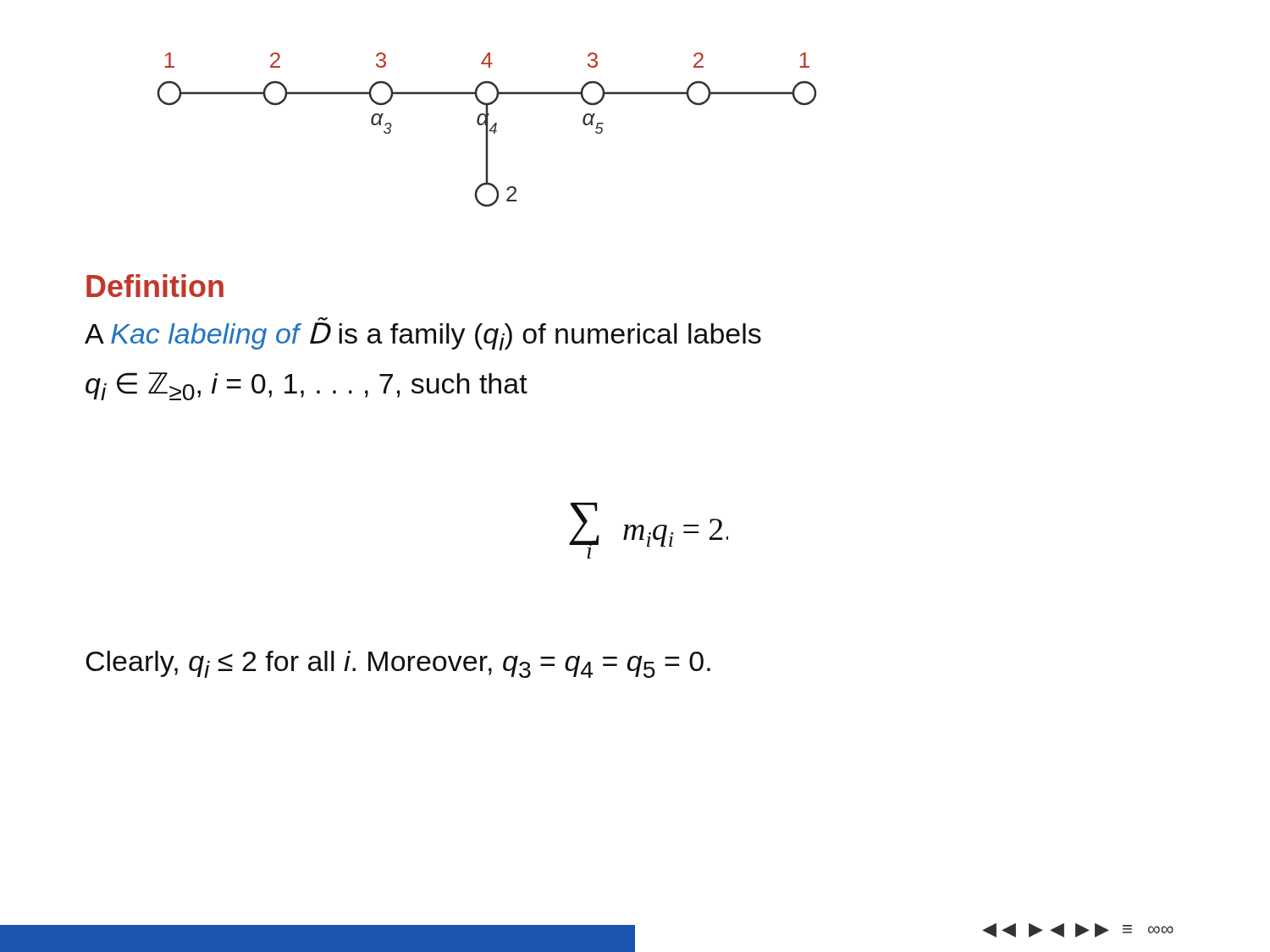Locate the block of text that opens with "A Kac labeling of"

pos(423,336)
